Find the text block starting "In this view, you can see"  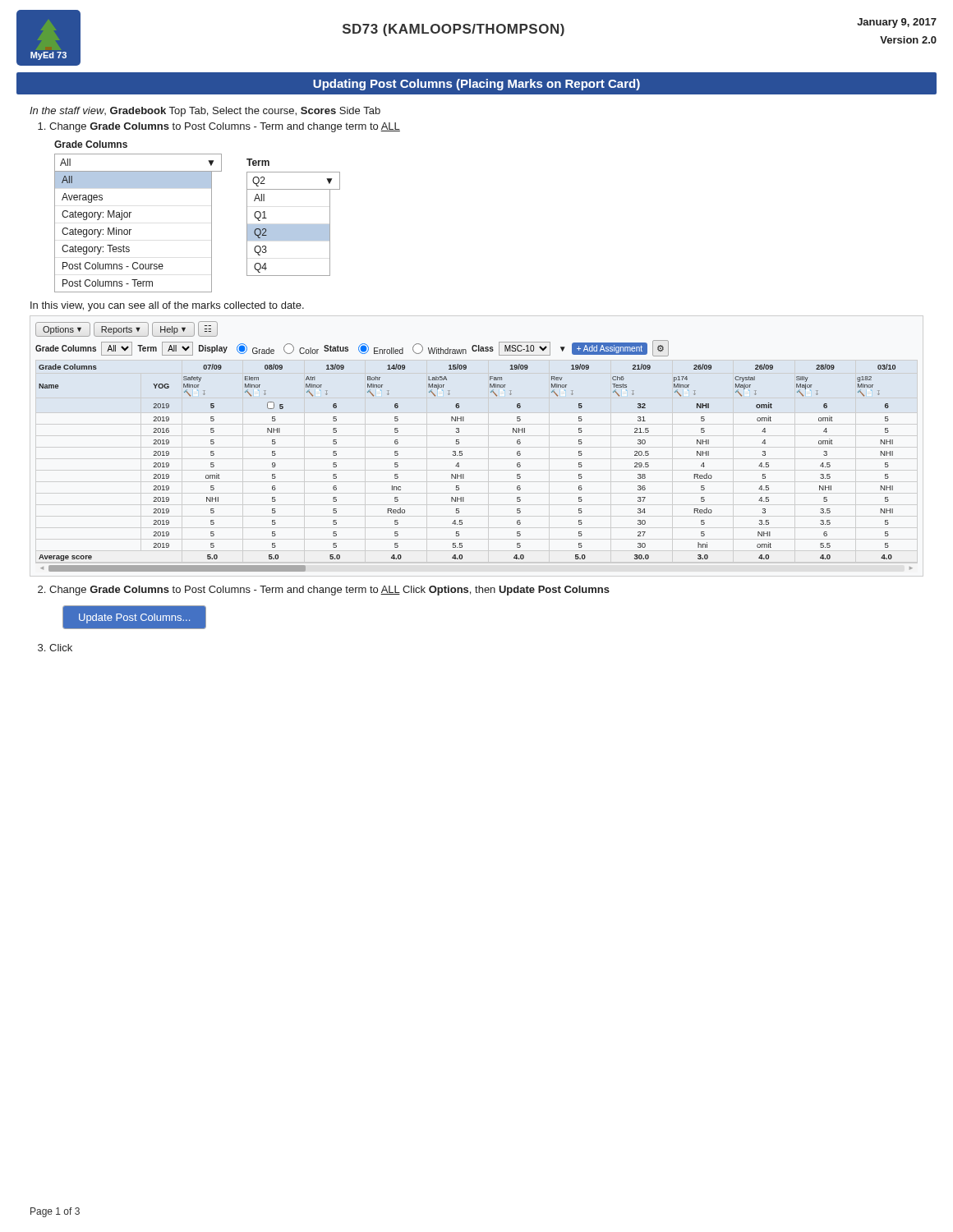pyautogui.click(x=167, y=305)
